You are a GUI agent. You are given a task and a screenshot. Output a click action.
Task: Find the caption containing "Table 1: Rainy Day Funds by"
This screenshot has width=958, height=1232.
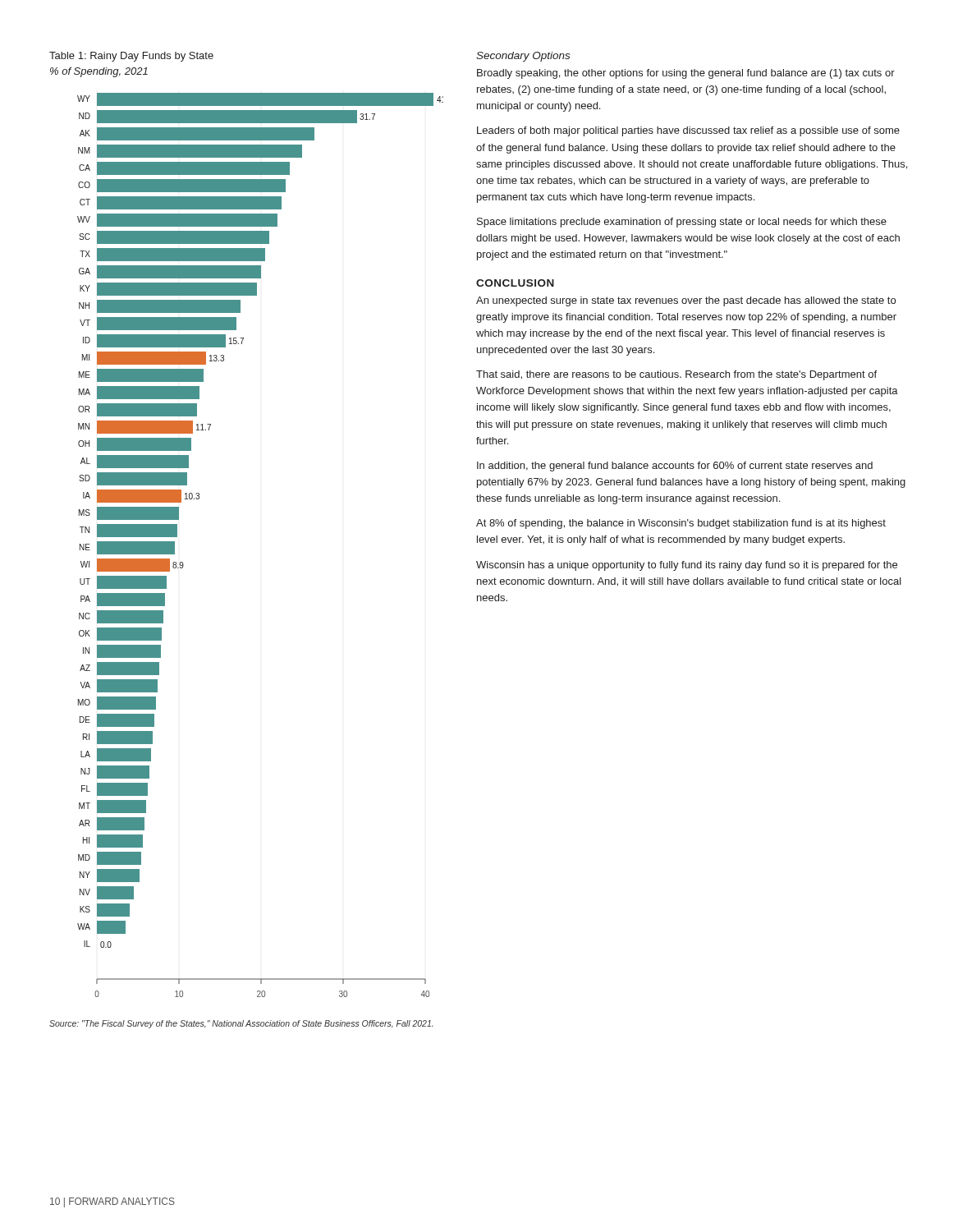[x=131, y=57]
